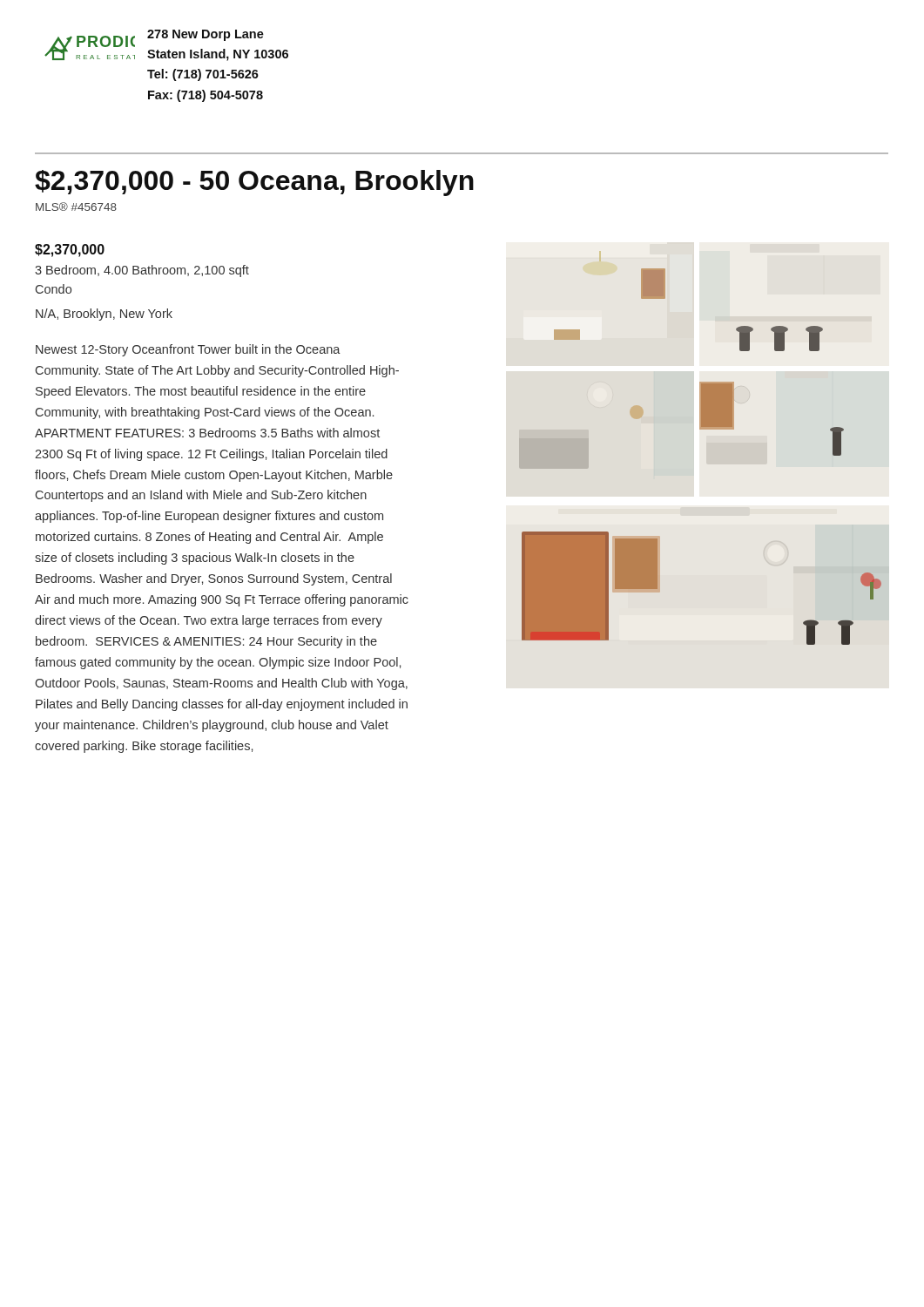Find the logo
Viewport: 924px width, 1307px height.
85,52
